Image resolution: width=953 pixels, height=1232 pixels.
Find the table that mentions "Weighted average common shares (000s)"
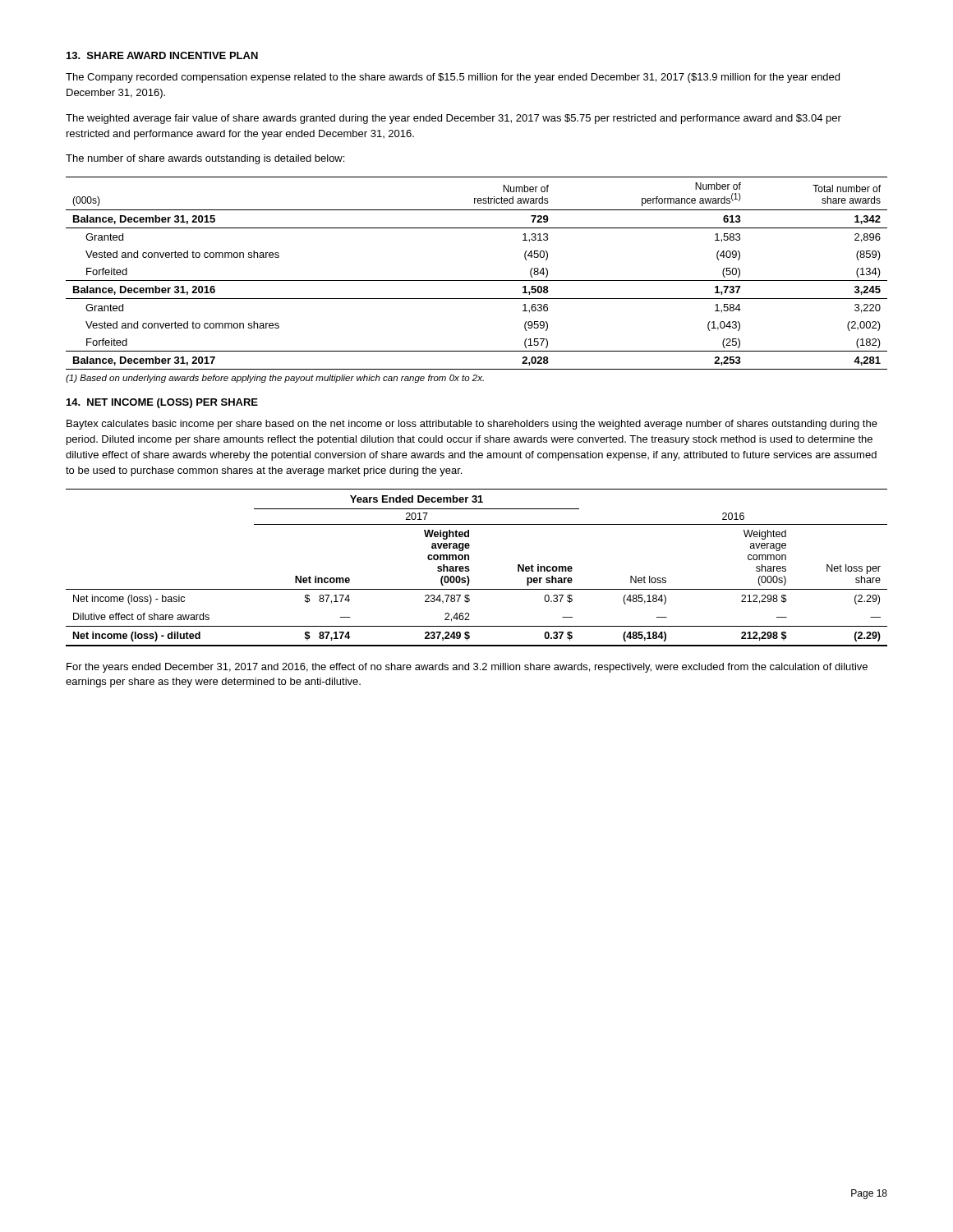pyautogui.click(x=476, y=567)
